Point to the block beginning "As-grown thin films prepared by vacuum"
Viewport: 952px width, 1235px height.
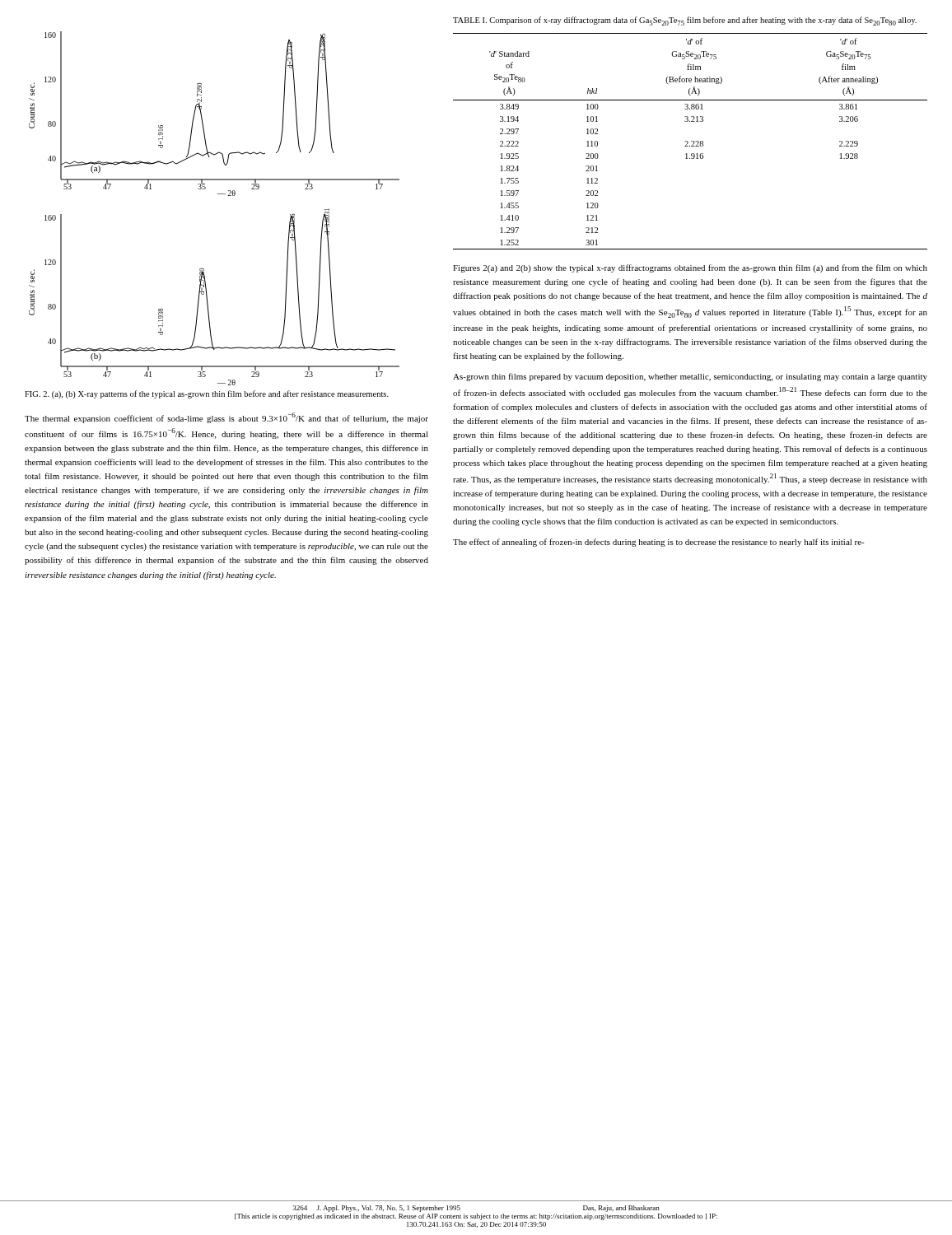[690, 449]
